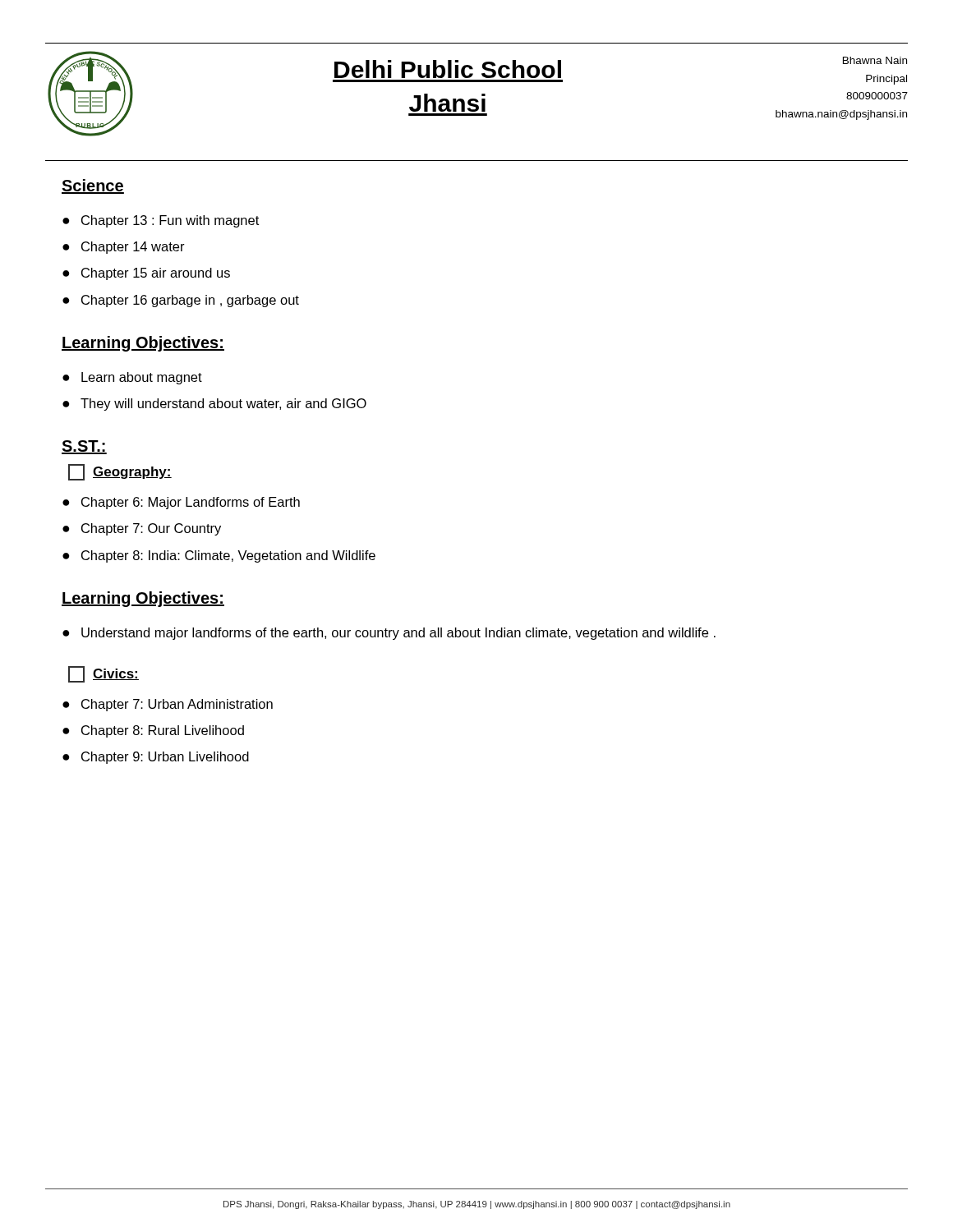Locate the text "●Chapter 6: Major Landforms of Earth"
The height and width of the screenshot is (1232, 953).
181,502
